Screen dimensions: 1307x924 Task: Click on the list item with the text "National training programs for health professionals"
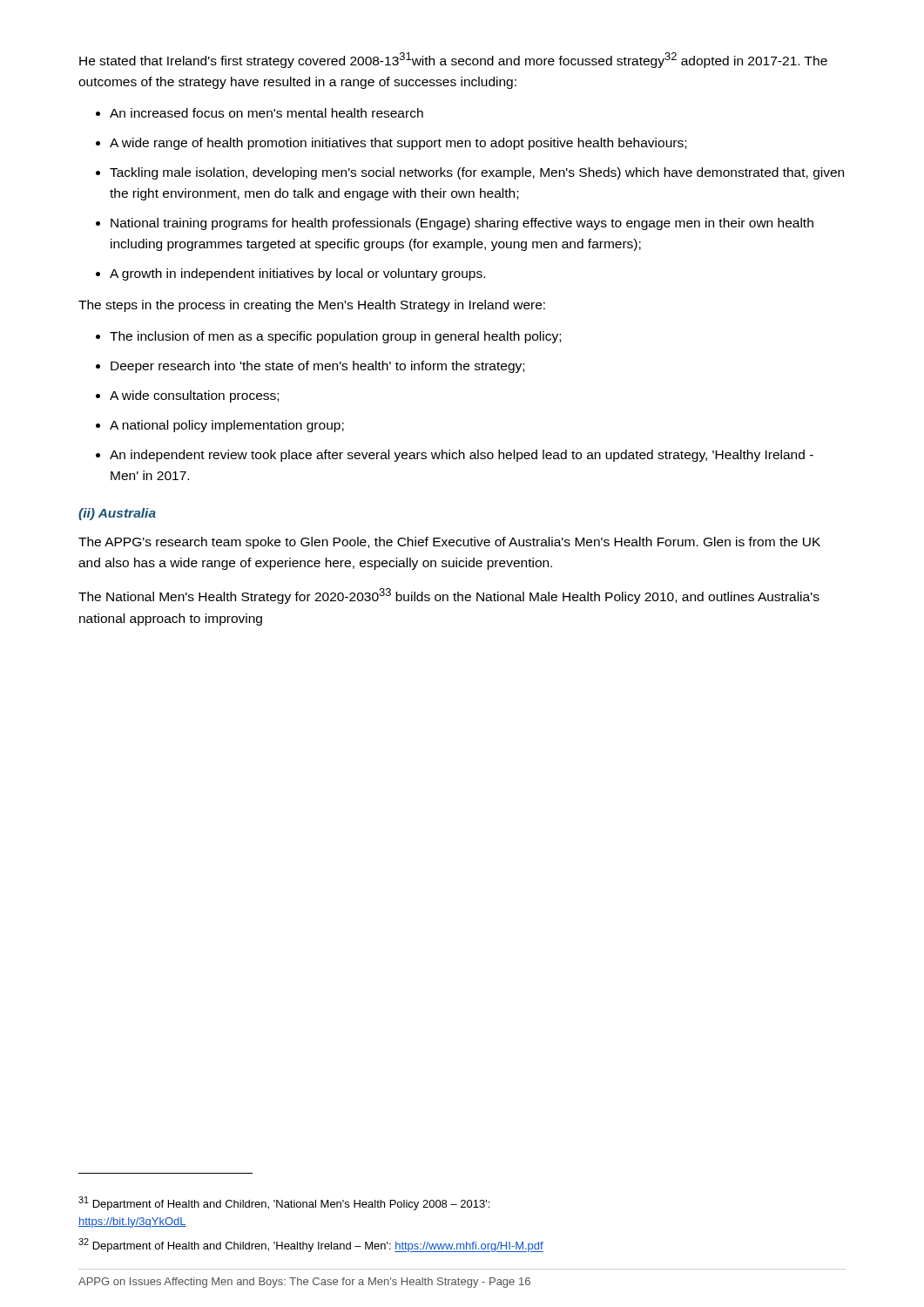(462, 233)
